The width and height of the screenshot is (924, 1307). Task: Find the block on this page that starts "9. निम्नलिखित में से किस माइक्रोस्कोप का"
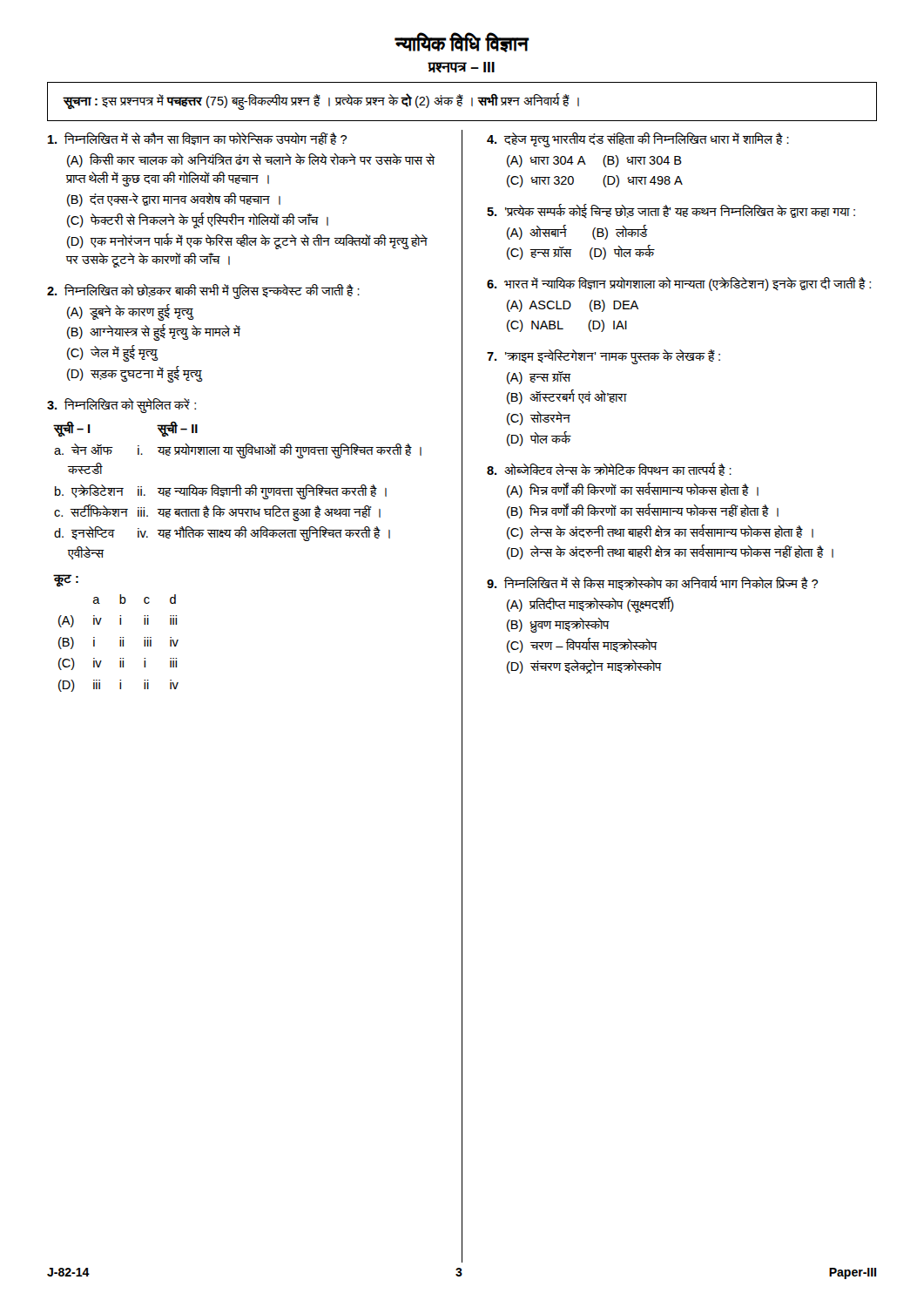(652, 583)
